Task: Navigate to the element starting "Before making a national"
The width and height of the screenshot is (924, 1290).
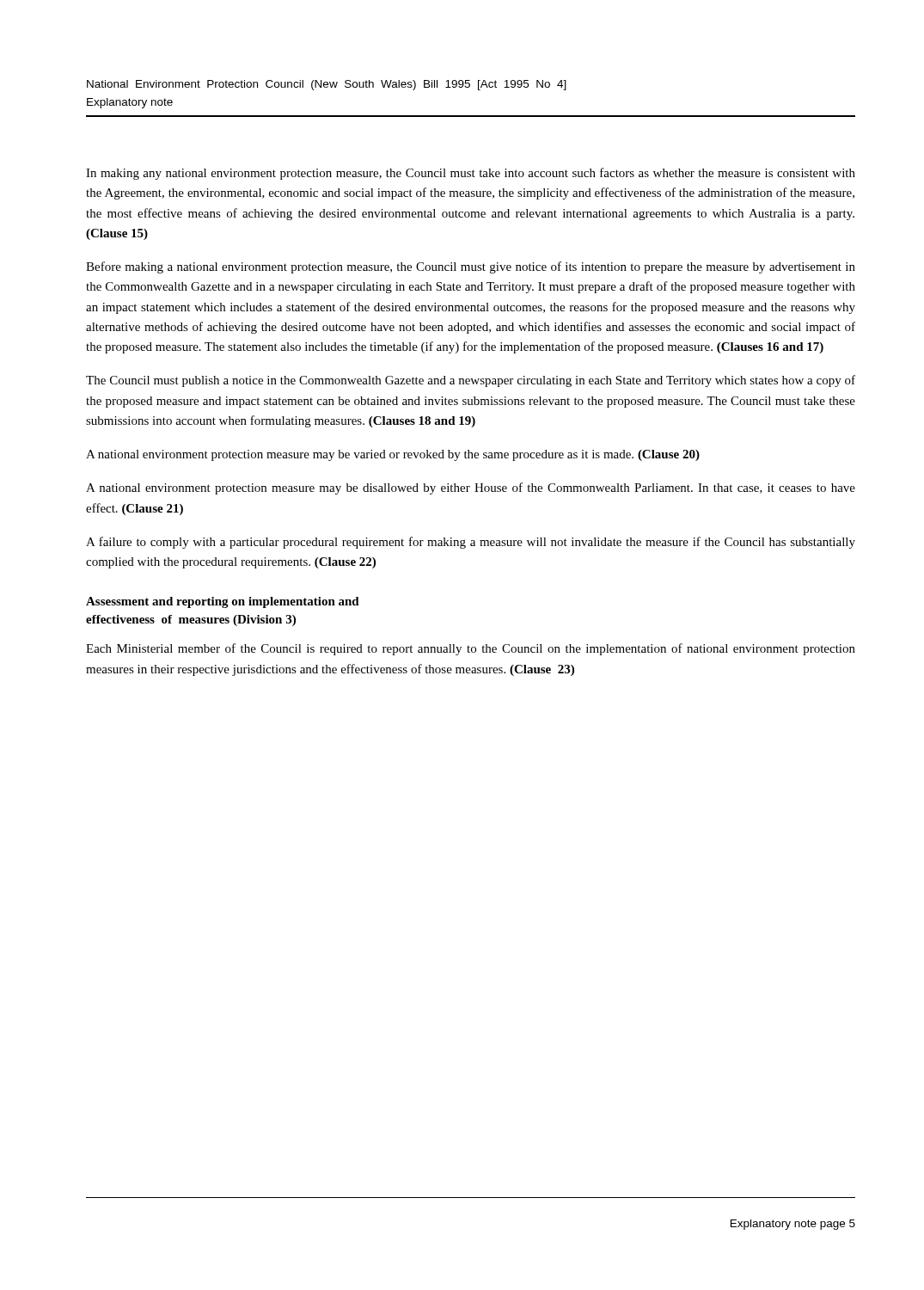Action: (x=471, y=307)
